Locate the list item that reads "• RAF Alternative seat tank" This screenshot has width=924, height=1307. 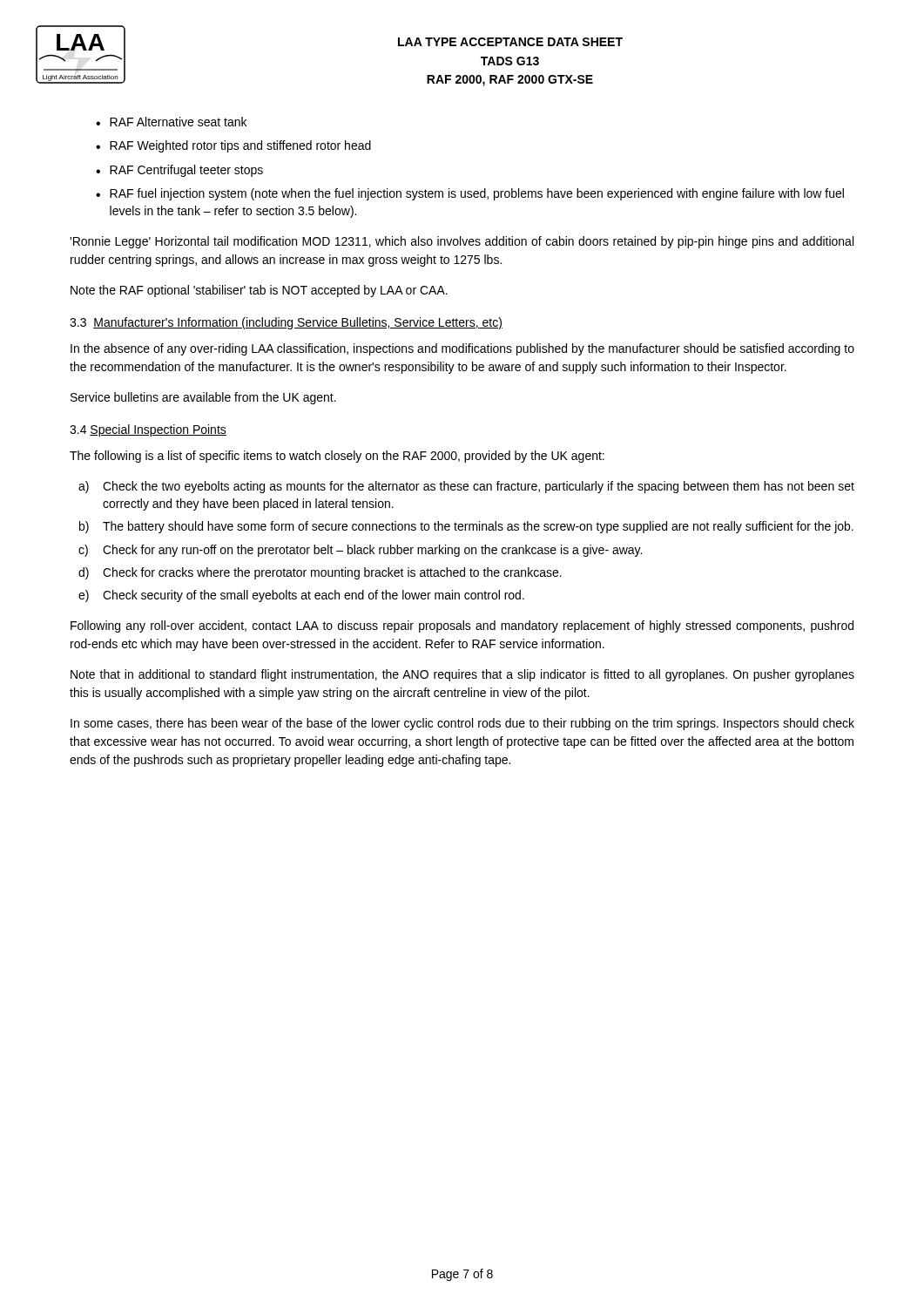tap(171, 122)
